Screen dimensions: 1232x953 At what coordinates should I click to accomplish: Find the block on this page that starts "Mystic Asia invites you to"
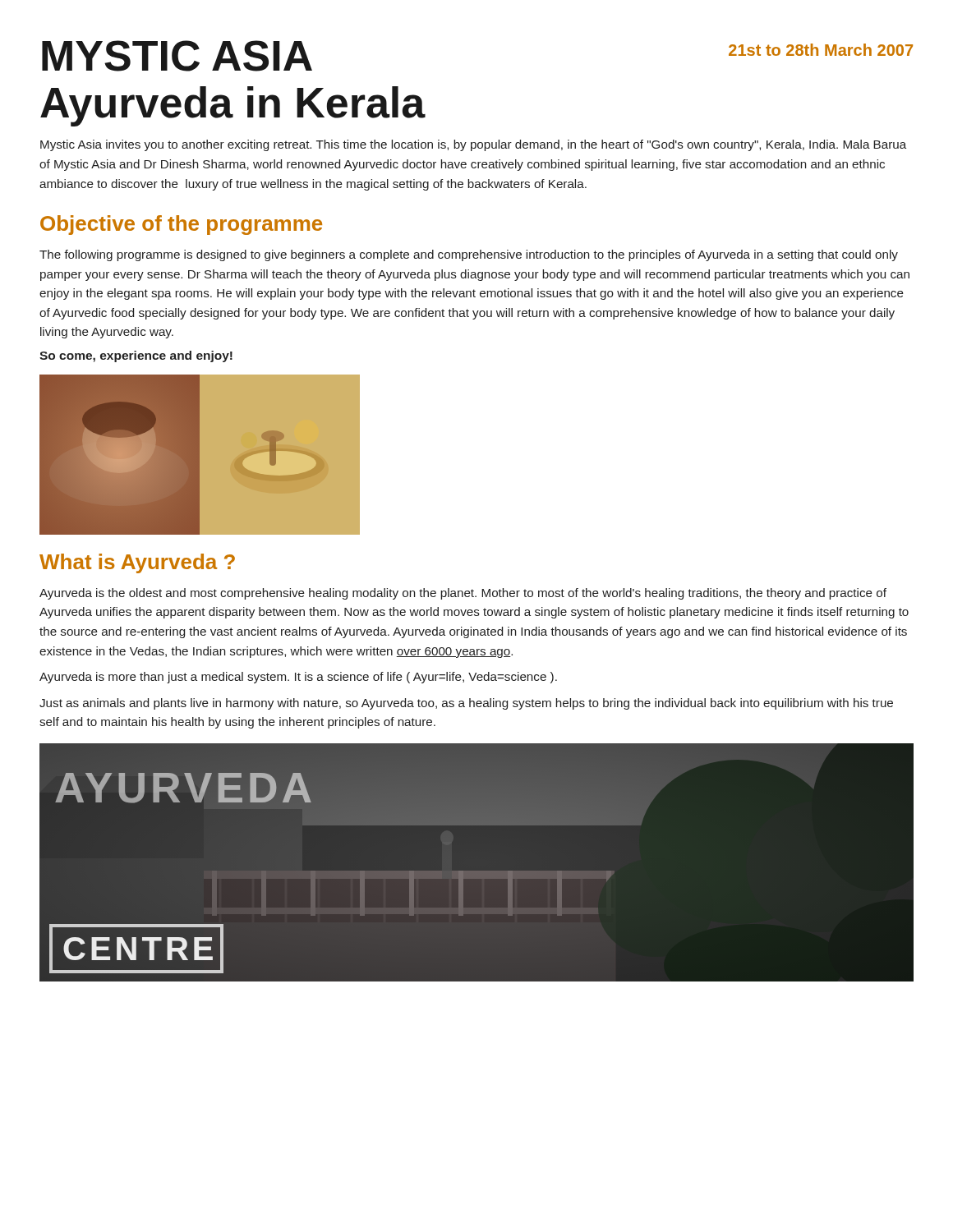[x=473, y=164]
